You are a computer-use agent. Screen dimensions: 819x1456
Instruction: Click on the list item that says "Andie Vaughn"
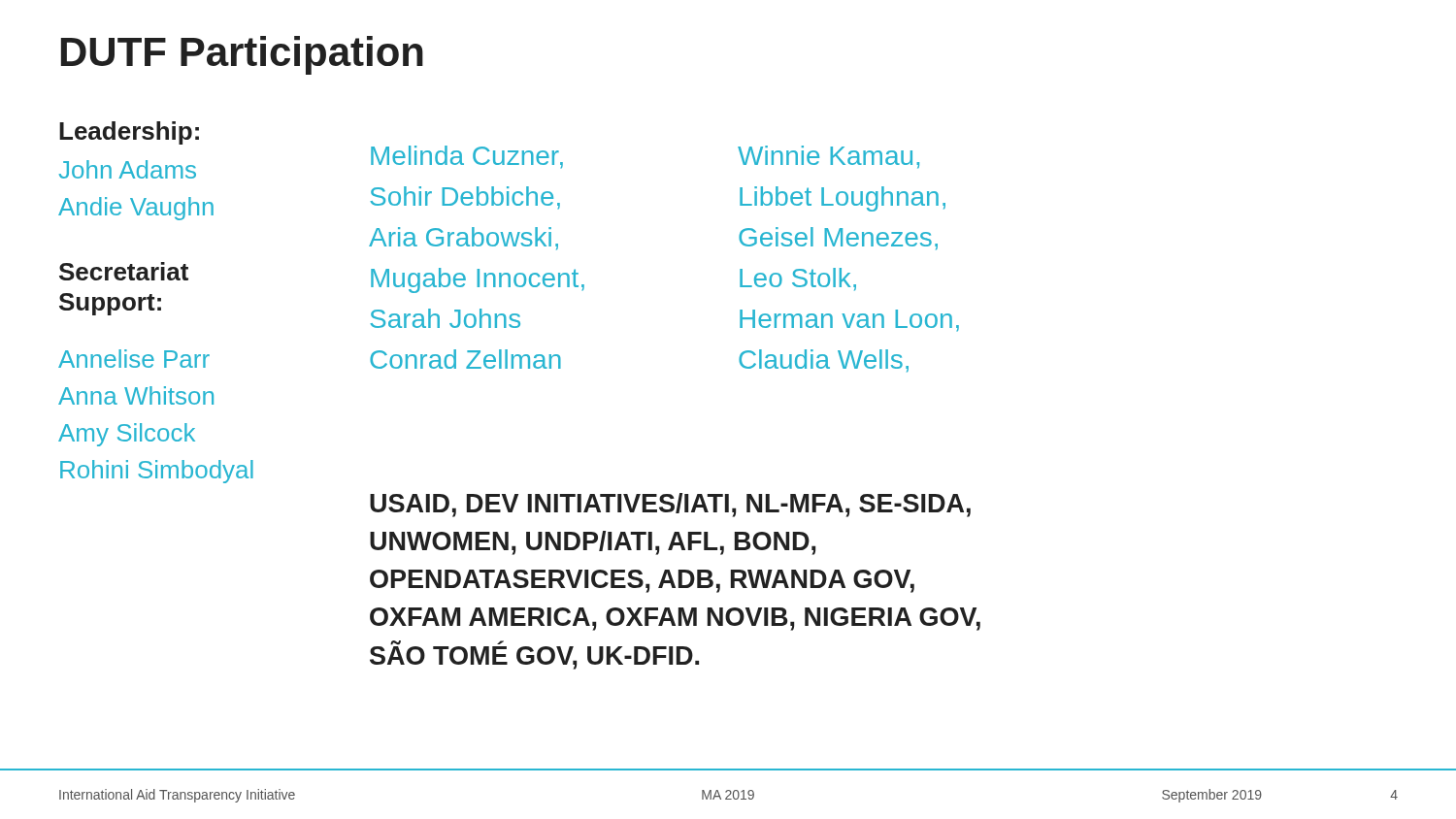[x=137, y=207]
